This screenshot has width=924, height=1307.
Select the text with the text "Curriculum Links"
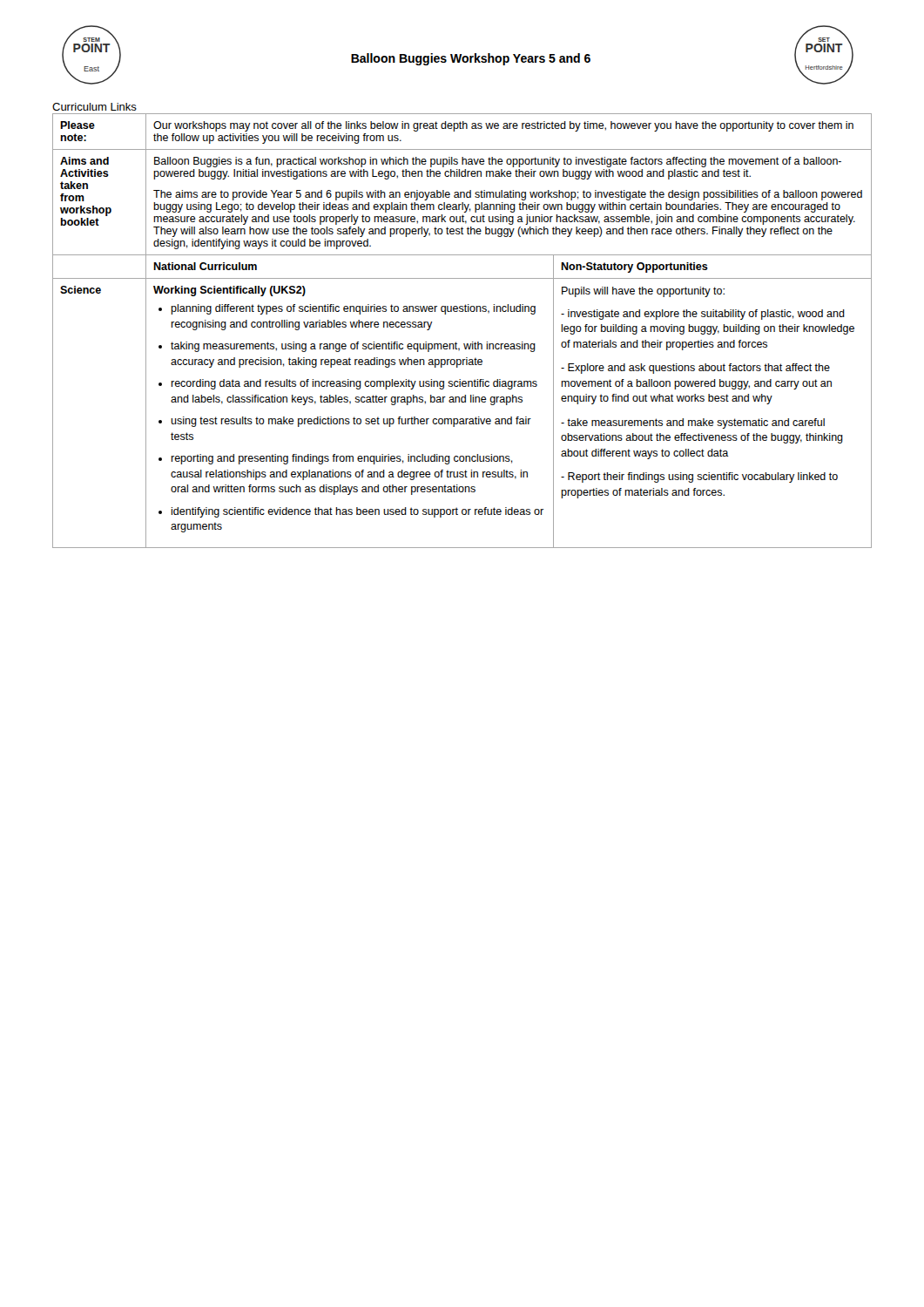[x=94, y=107]
